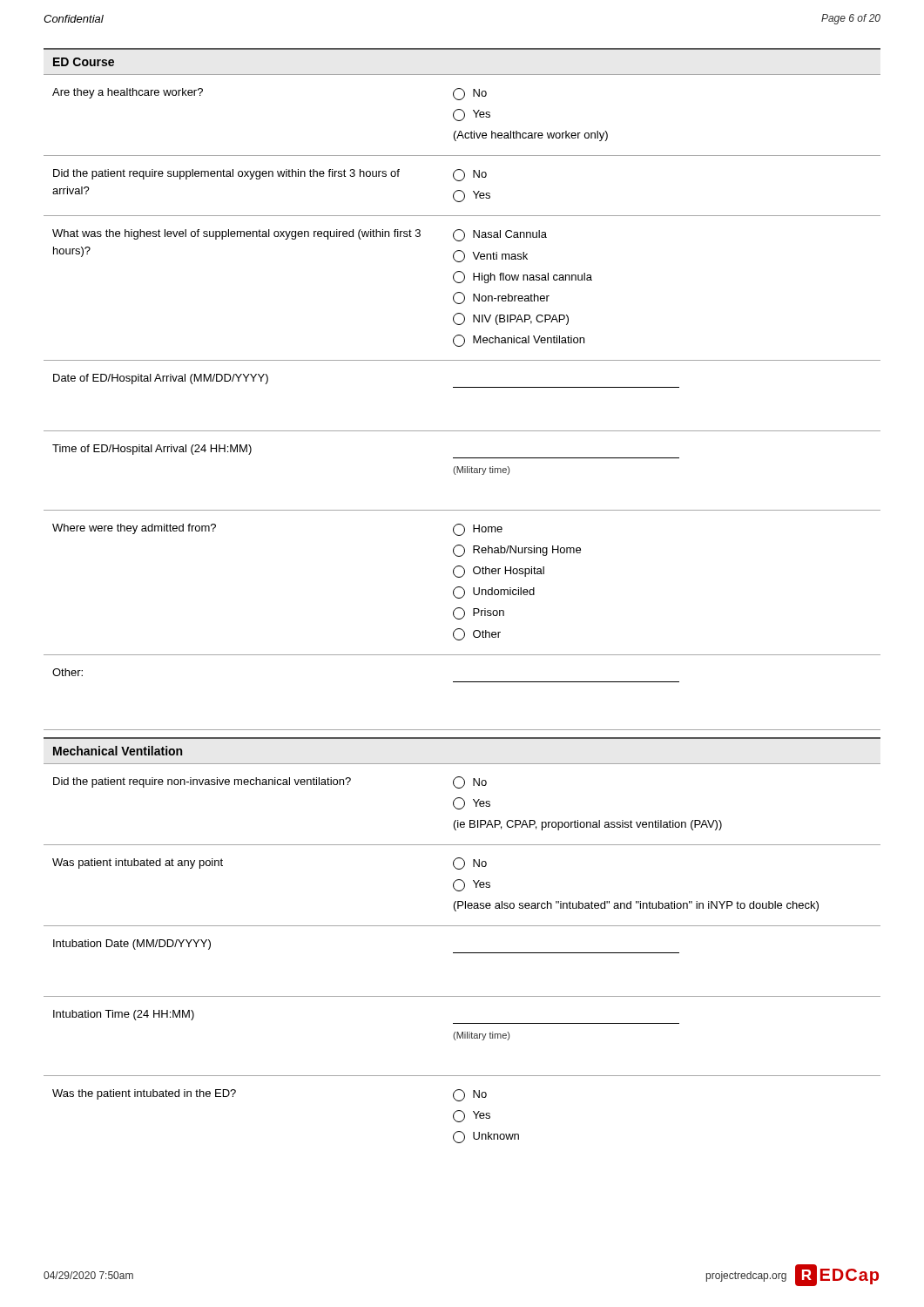This screenshot has width=924, height=1307.
Task: Find the text block that says "Was the patient intubated in the"
Action: click(x=144, y=1093)
